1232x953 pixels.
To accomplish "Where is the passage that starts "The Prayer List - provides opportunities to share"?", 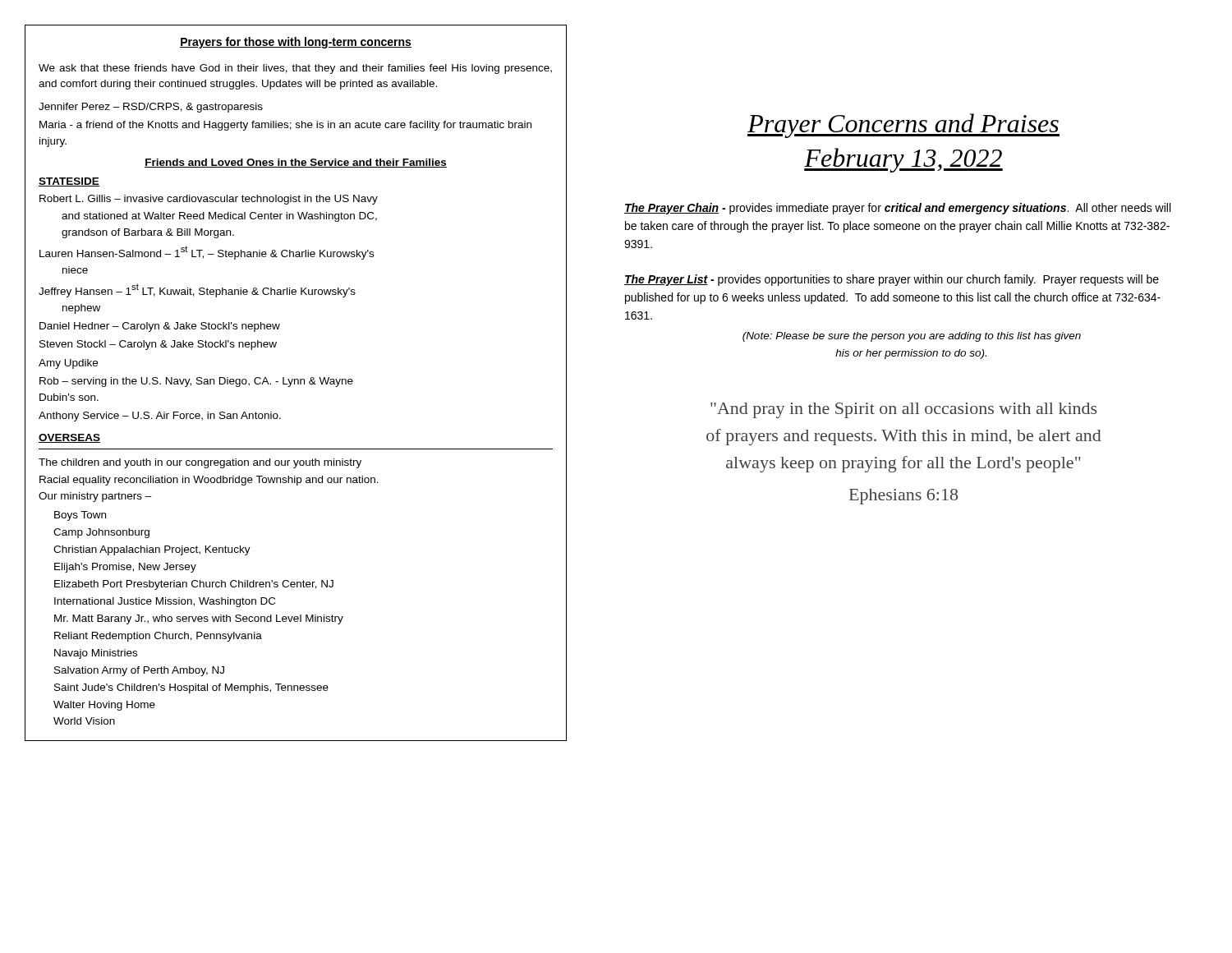I will 892,280.
